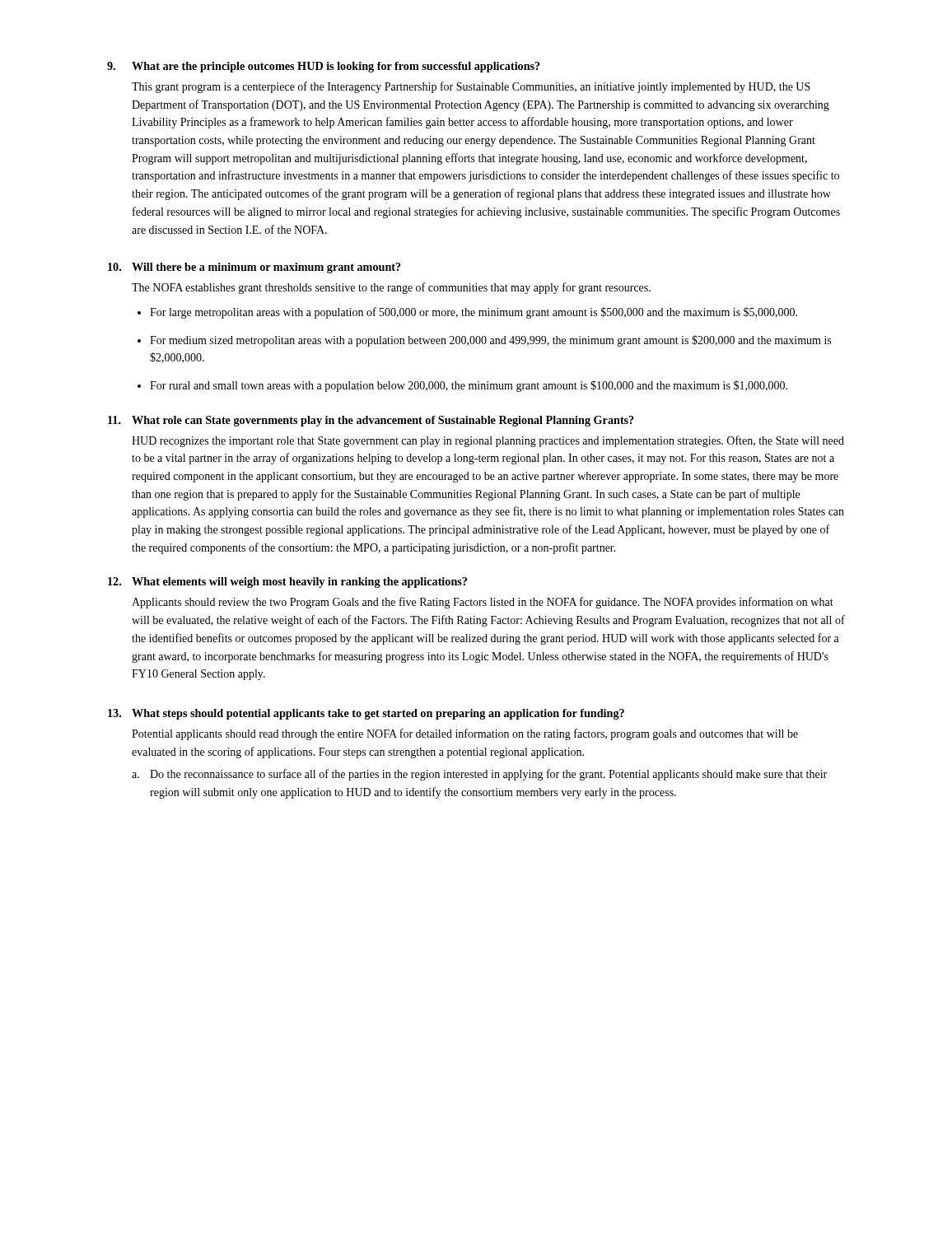Click on the passage starting "a. Do the reconnaissance to surface all of"

point(488,784)
